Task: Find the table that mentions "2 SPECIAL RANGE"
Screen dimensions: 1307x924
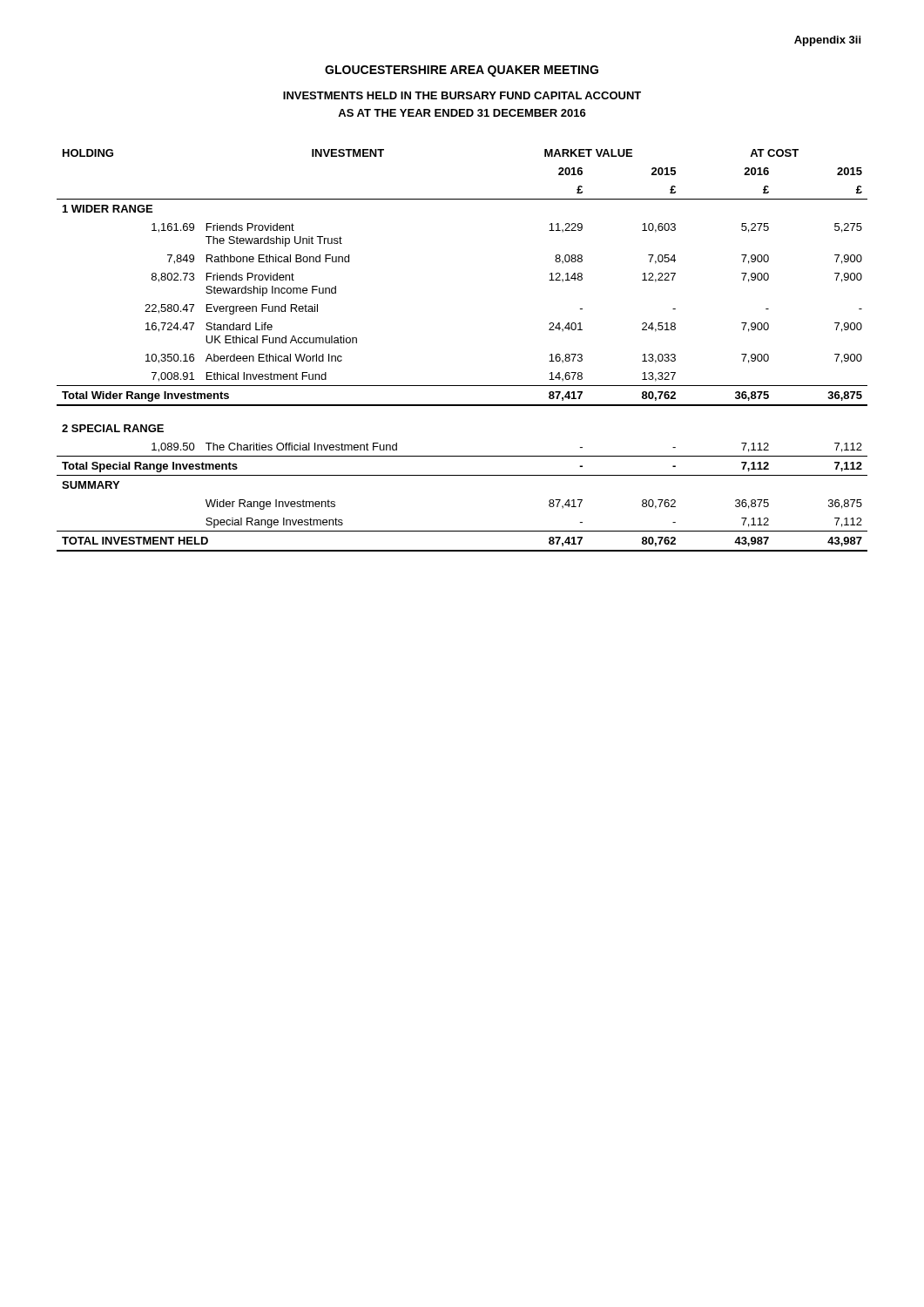Action: pos(462,348)
